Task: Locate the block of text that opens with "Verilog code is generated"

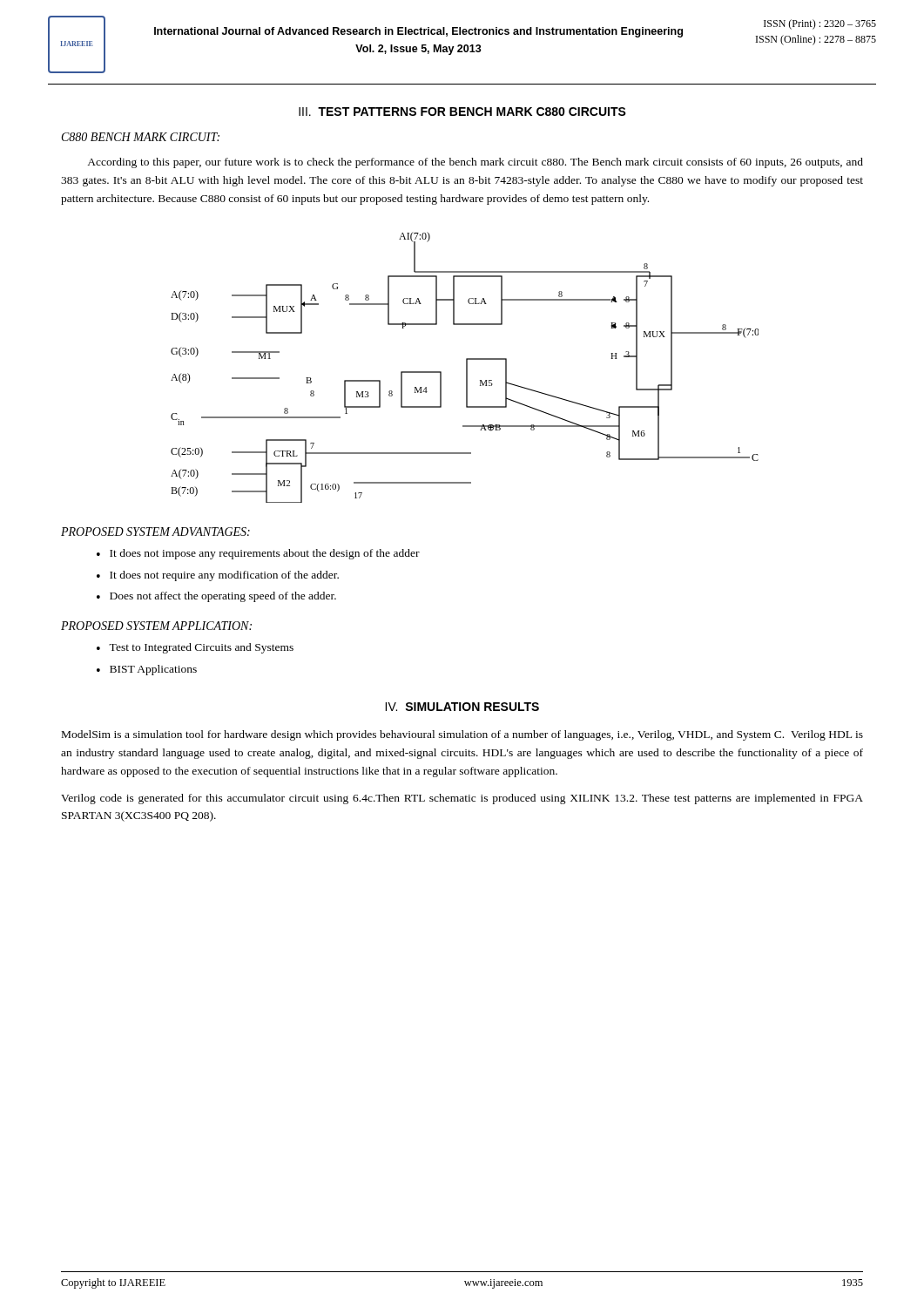Action: point(462,806)
